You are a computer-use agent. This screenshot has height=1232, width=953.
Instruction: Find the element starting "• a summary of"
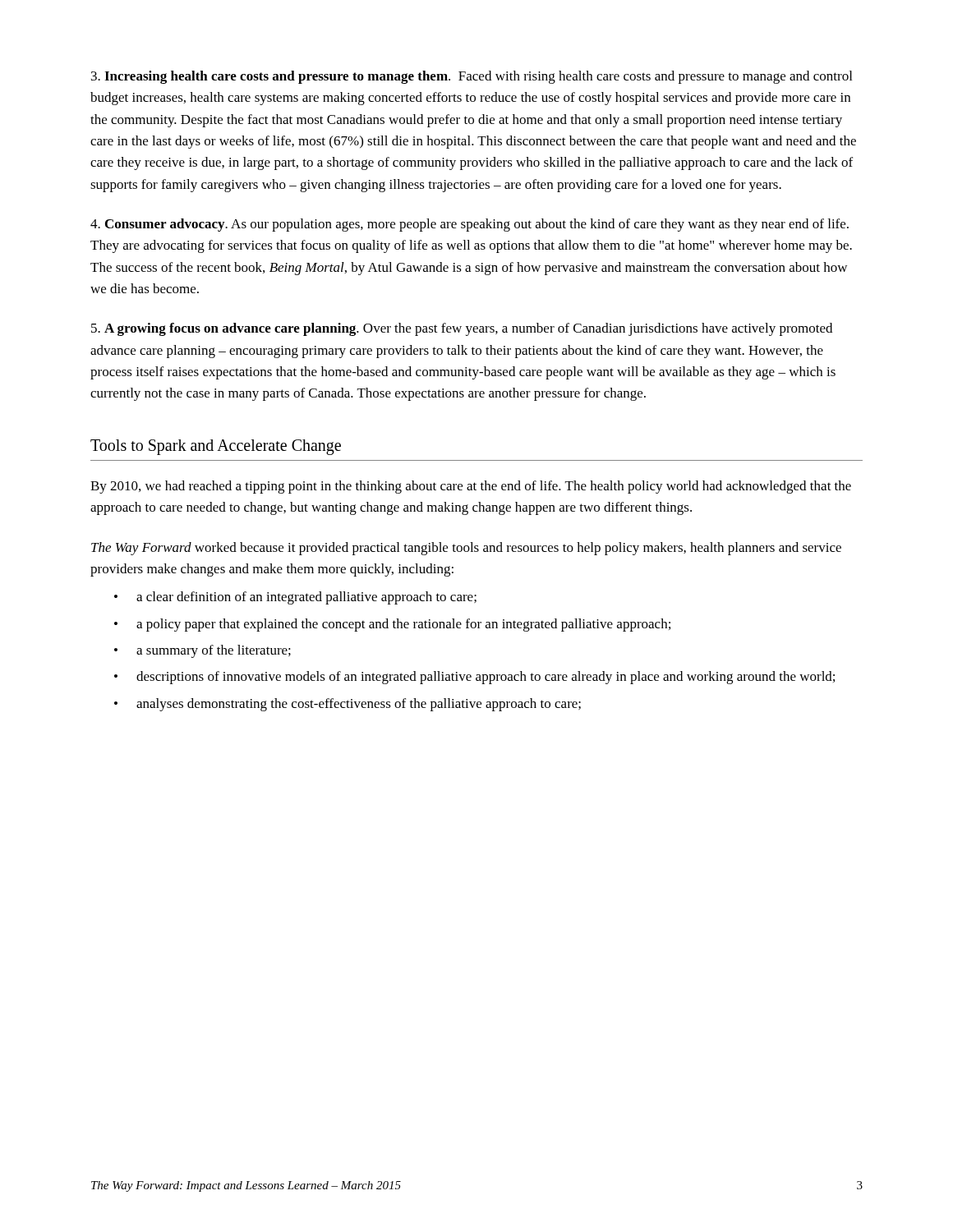(203, 651)
